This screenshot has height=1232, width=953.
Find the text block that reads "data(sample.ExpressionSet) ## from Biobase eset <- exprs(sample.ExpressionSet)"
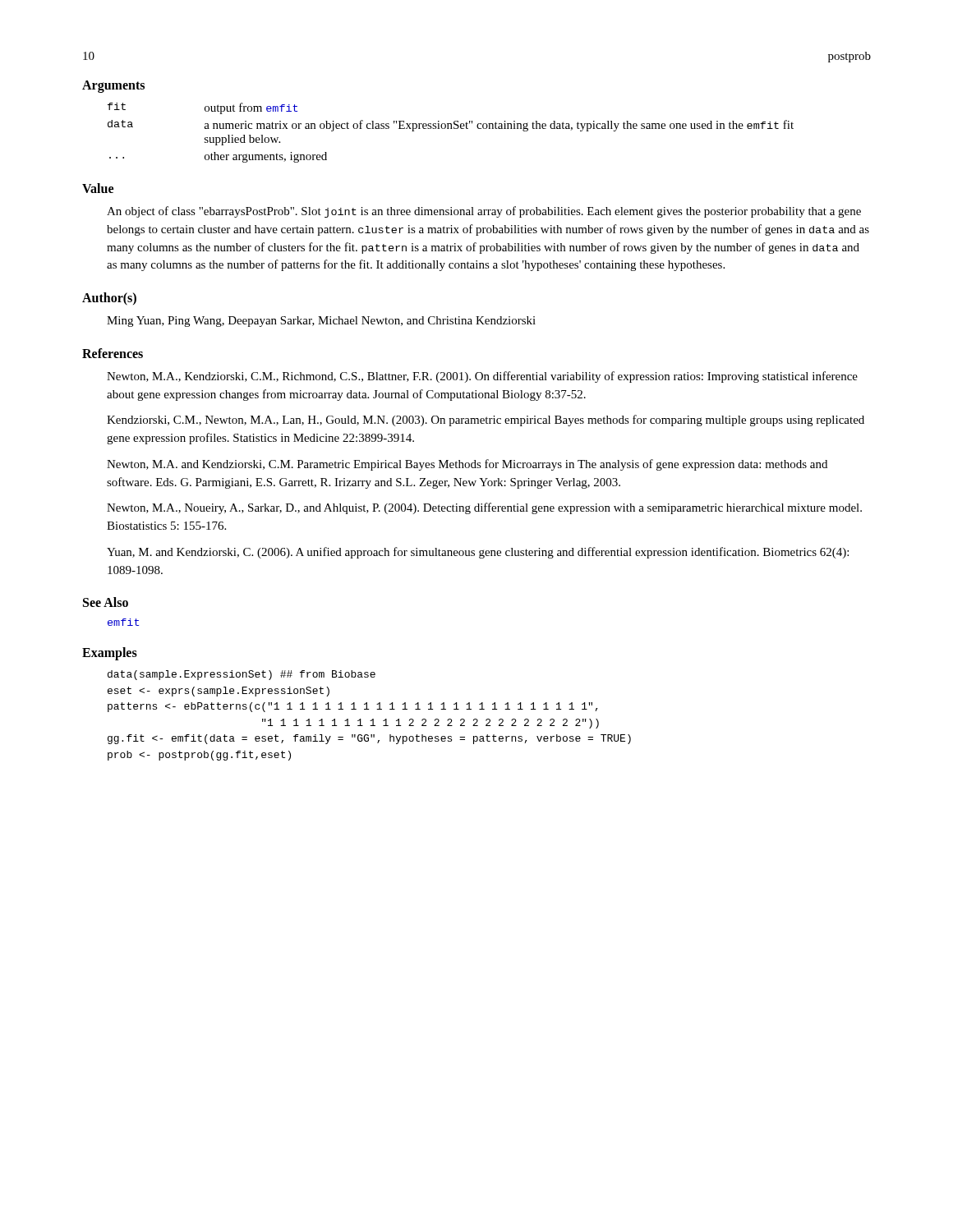489,715
